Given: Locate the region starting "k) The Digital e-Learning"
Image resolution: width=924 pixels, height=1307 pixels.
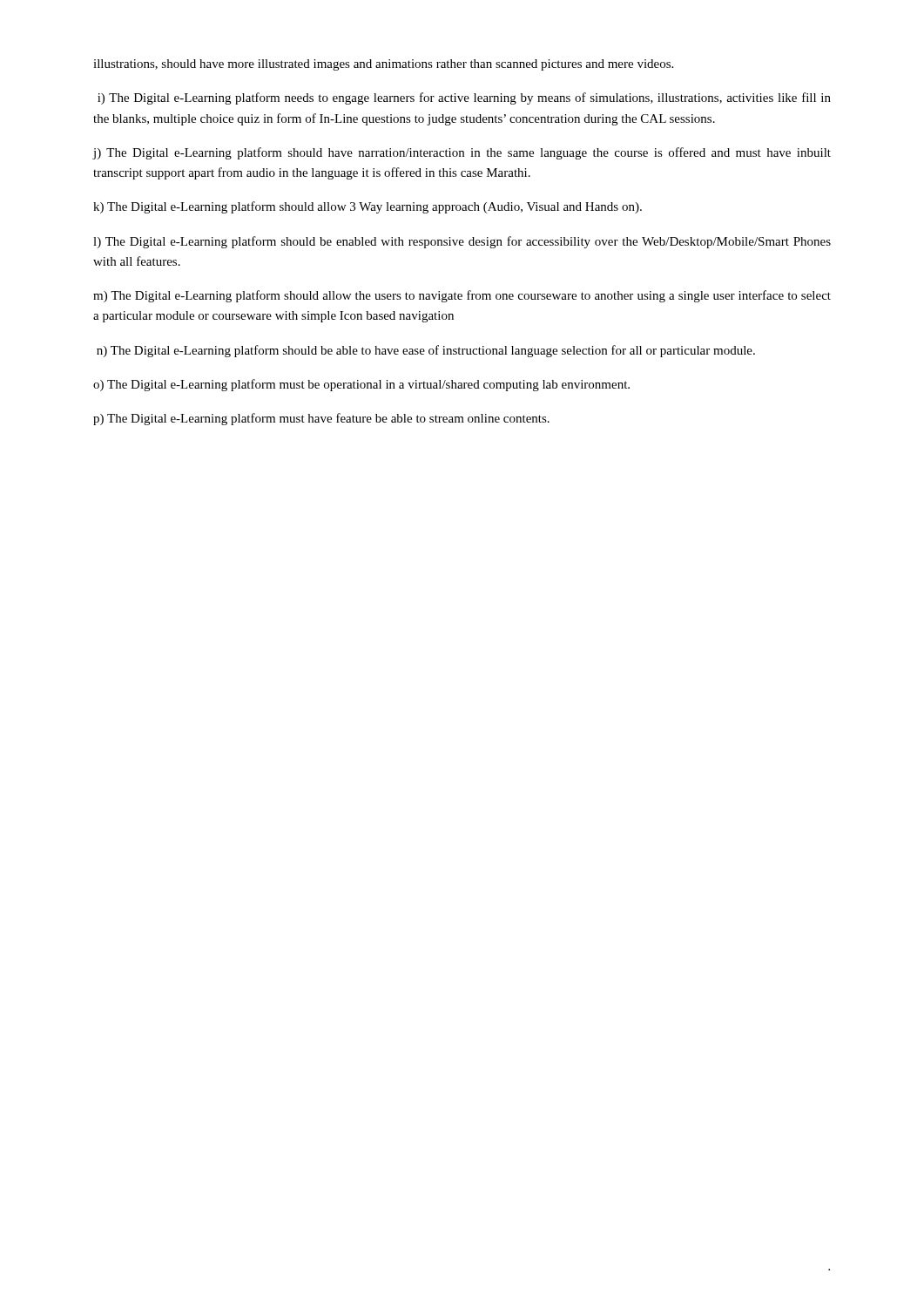Looking at the screenshot, I should pos(368,207).
